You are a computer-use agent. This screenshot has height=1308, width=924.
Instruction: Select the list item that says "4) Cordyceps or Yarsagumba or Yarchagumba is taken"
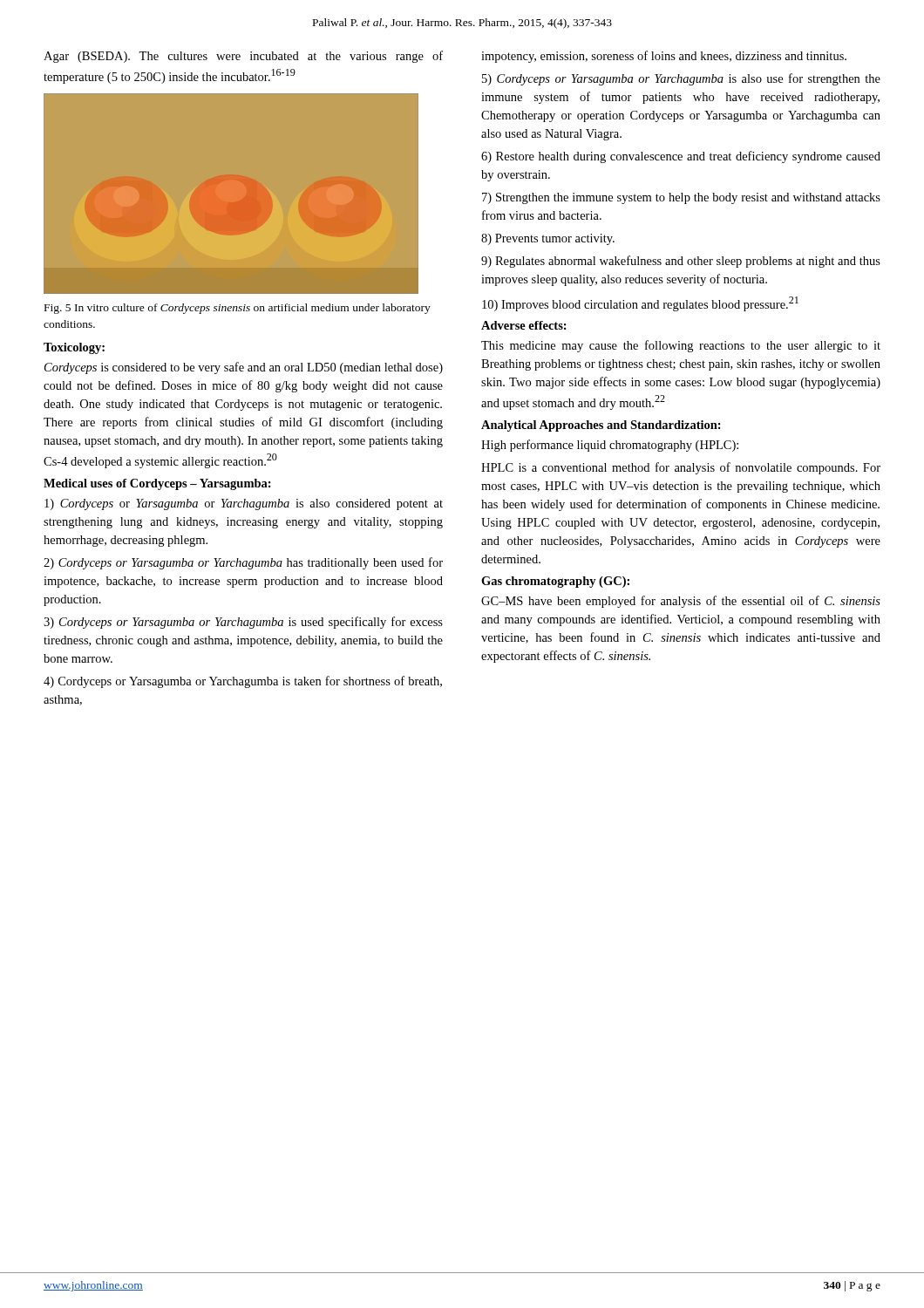243,690
